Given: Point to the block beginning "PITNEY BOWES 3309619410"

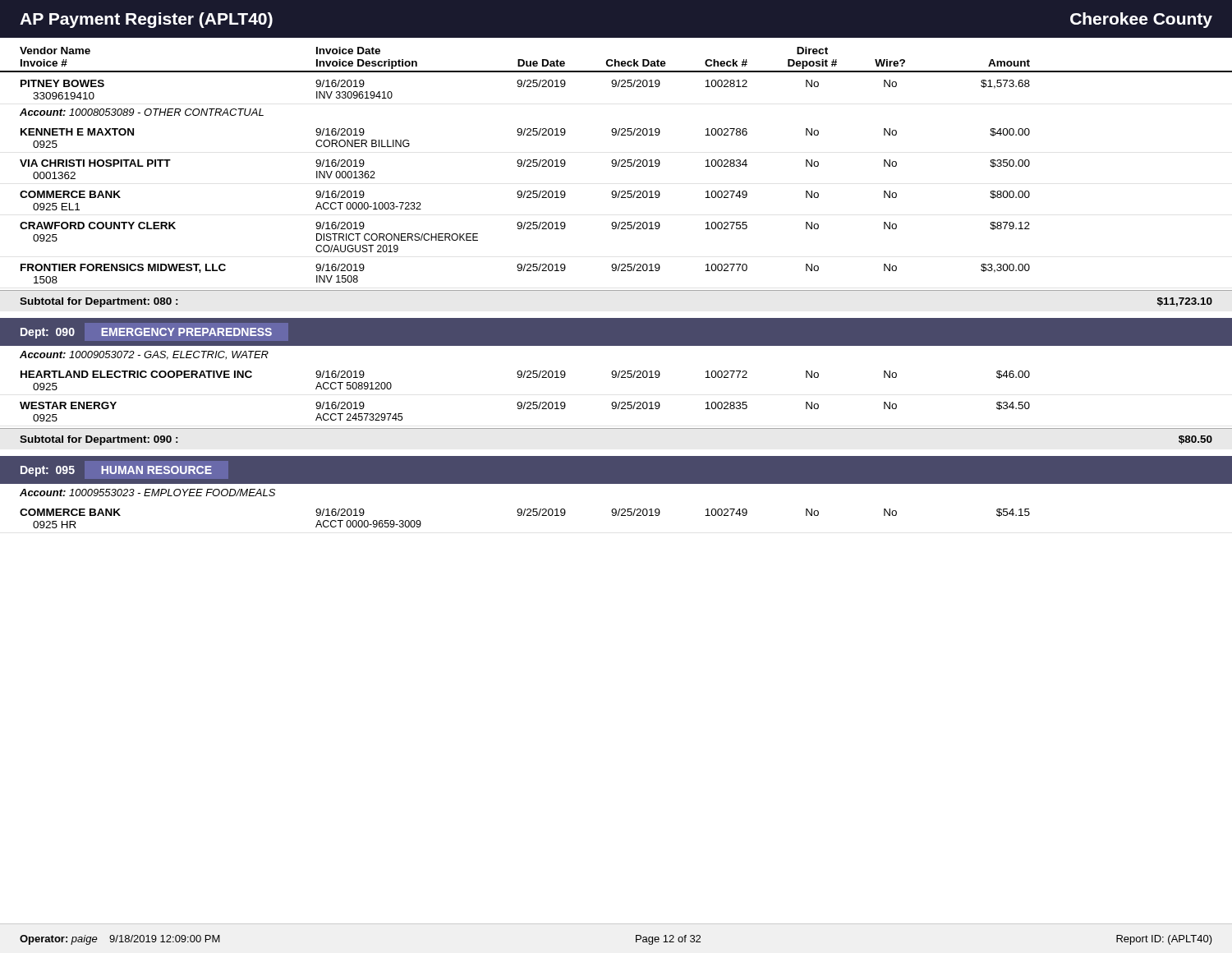Looking at the screenshot, I should (x=525, y=90).
